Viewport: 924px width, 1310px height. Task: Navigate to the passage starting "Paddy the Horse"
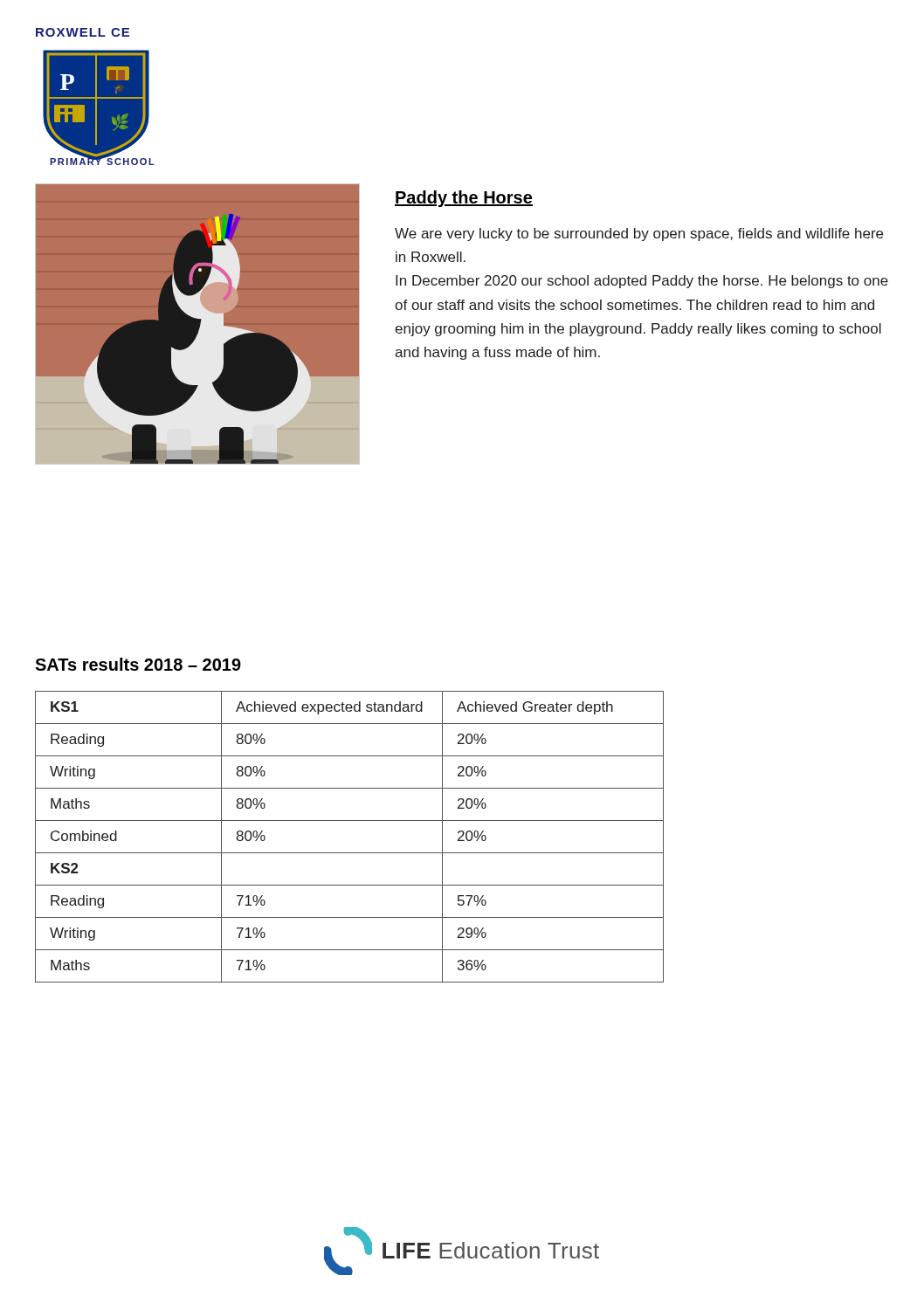464,197
